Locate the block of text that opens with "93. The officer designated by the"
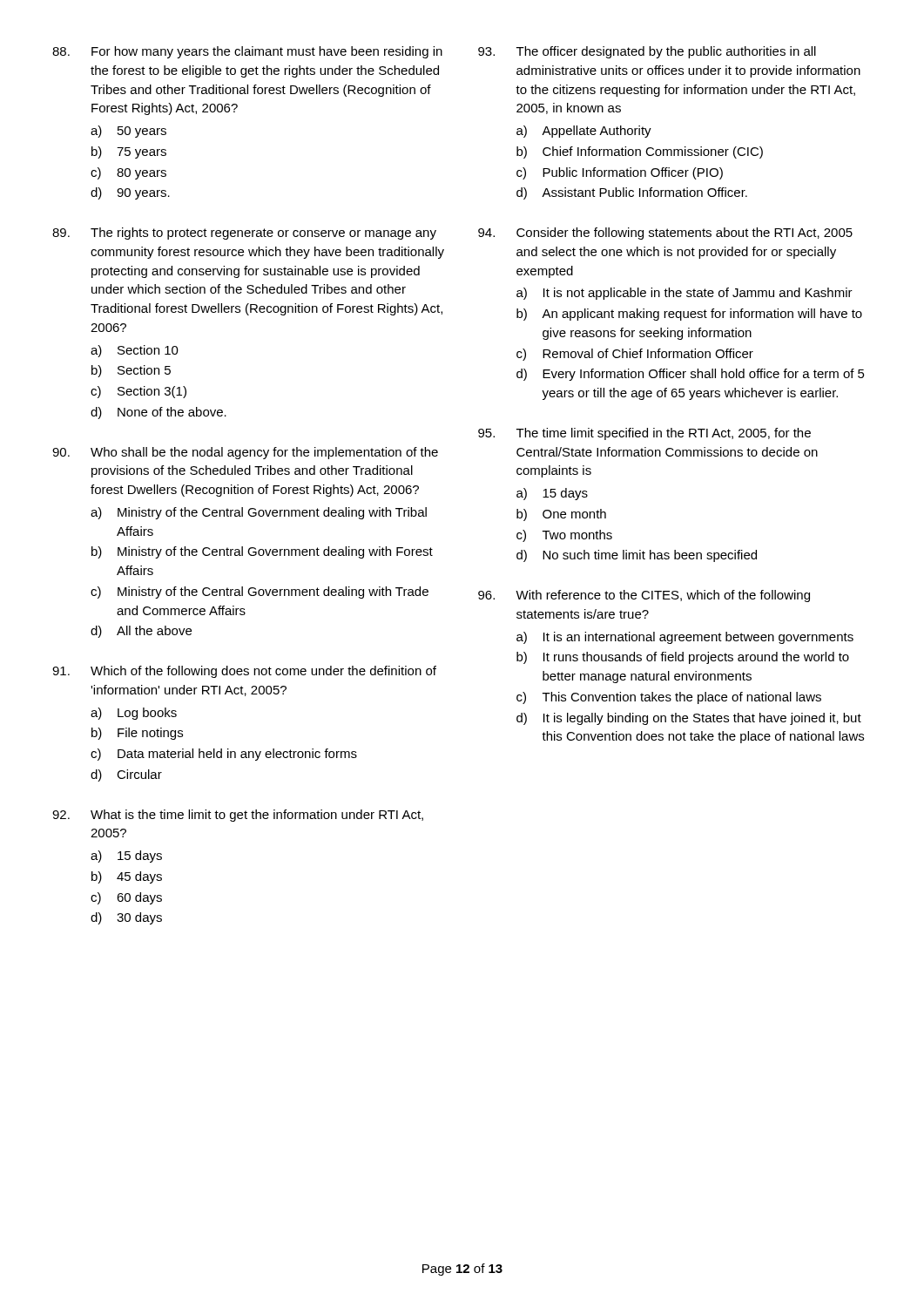This screenshot has width=924, height=1307. click(647, 52)
